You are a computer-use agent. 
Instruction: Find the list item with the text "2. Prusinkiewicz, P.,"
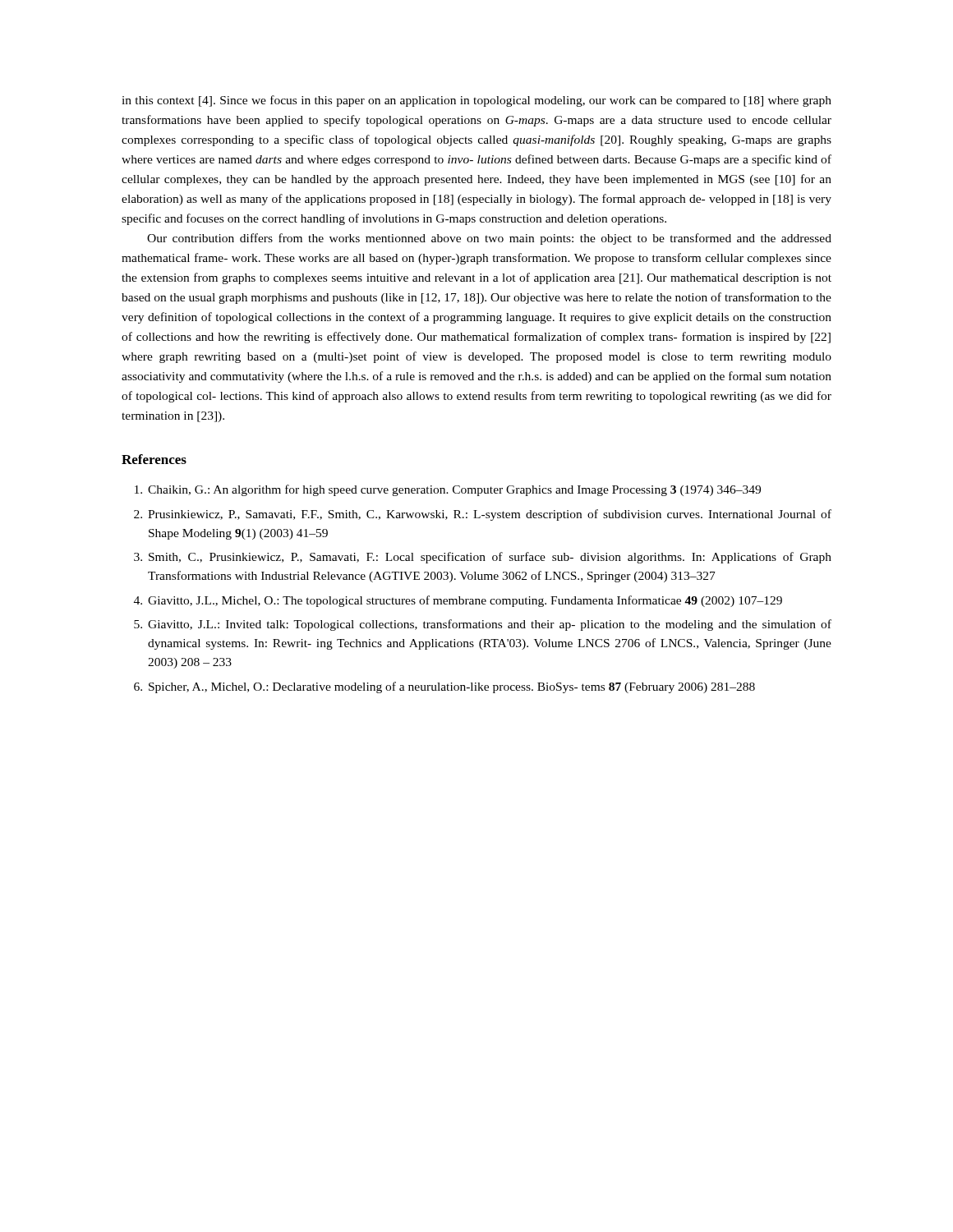click(x=476, y=523)
